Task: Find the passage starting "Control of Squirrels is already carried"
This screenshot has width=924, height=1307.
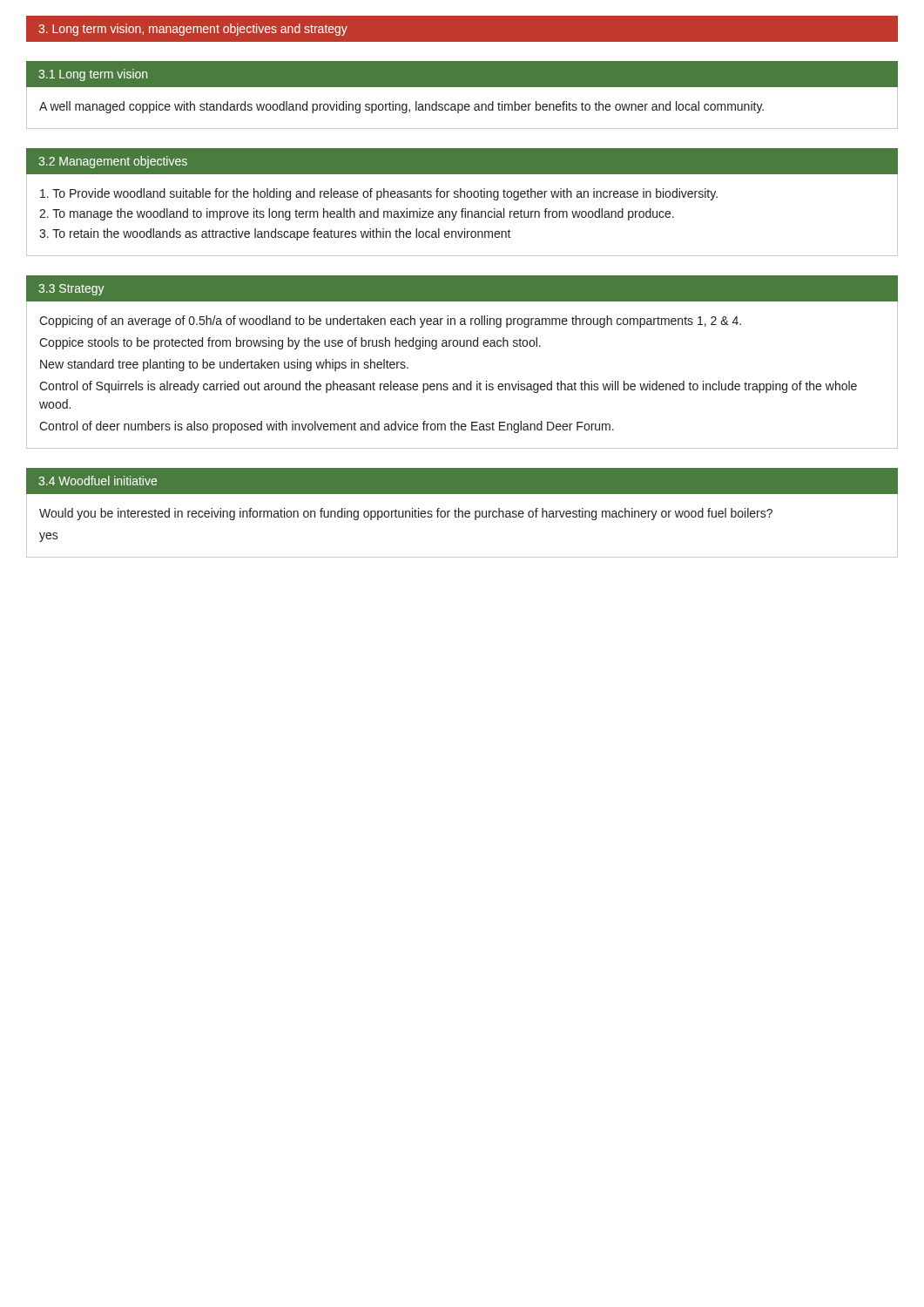Action: tap(462, 396)
